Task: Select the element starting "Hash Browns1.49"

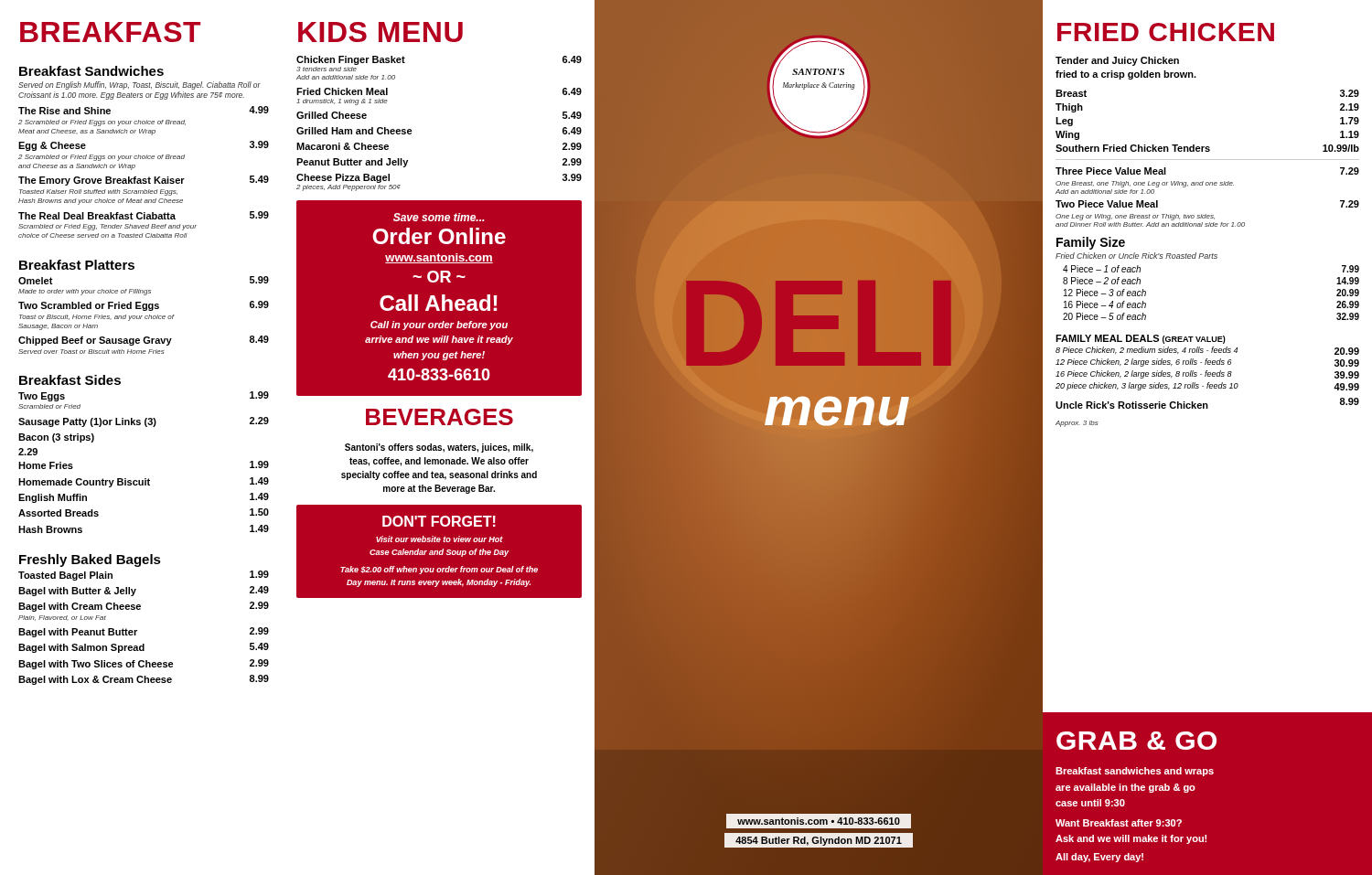Action: pyautogui.click(x=40, y=529)
